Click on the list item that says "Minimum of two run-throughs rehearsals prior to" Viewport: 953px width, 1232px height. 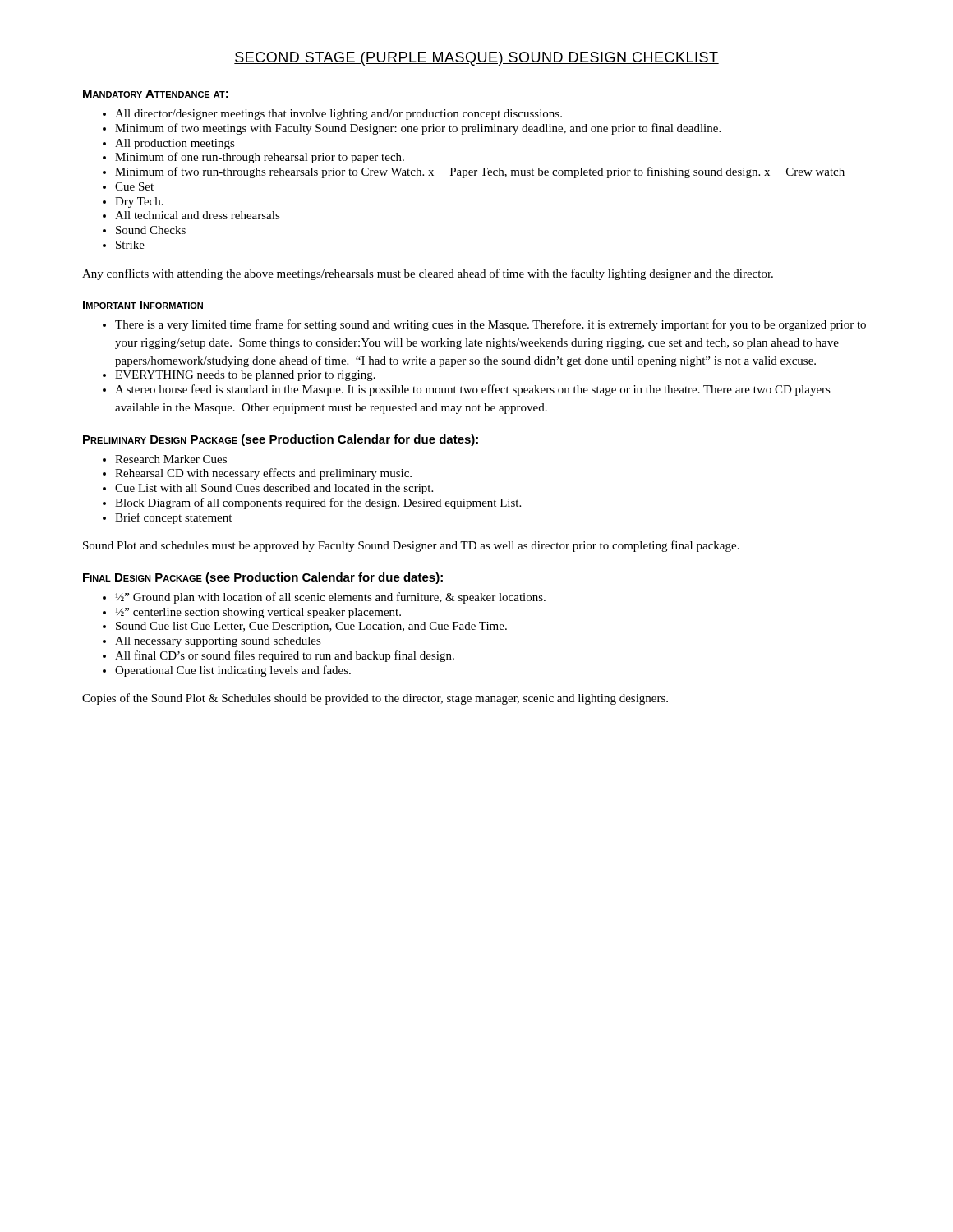[x=476, y=172]
